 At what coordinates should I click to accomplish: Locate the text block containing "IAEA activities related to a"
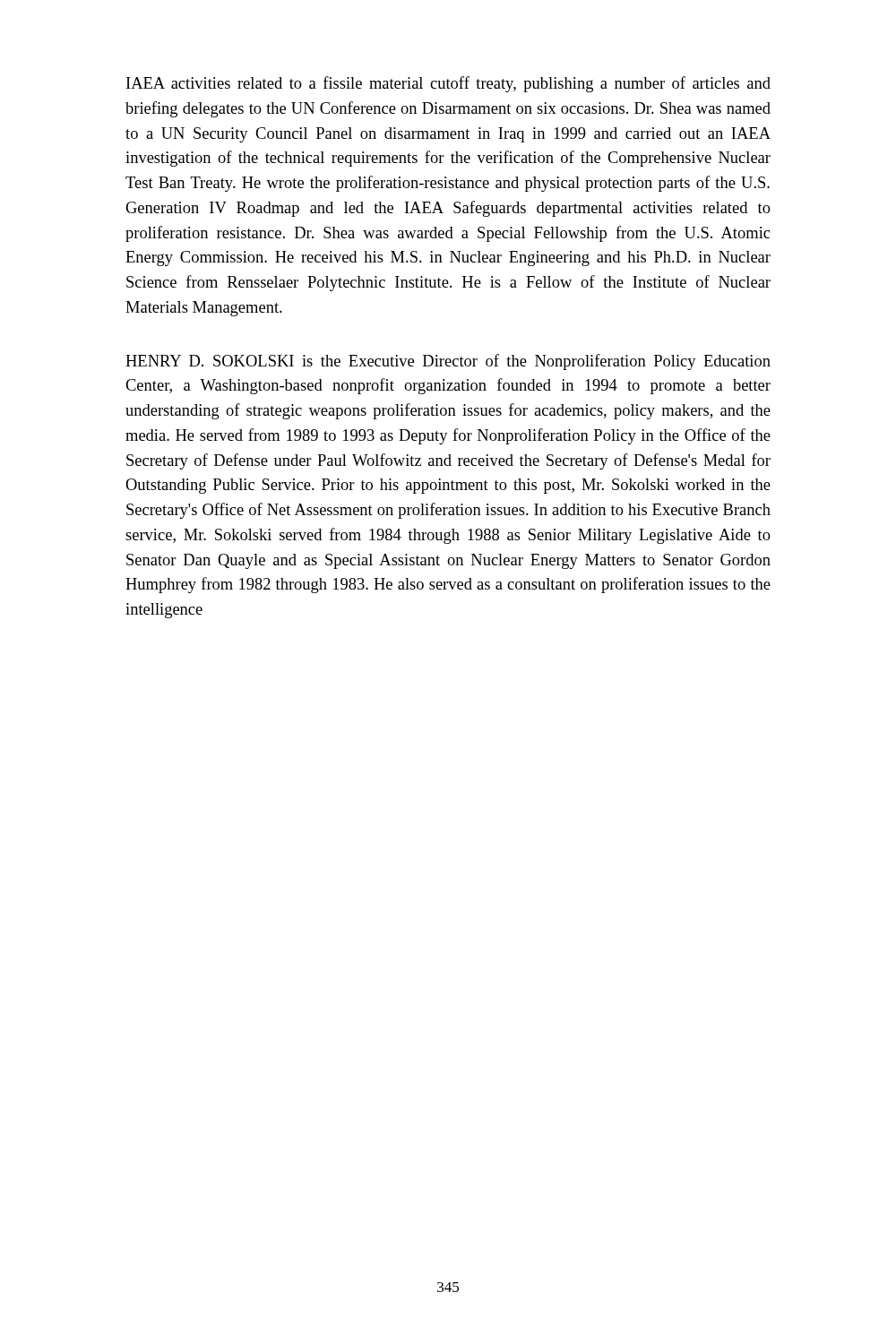tap(448, 195)
